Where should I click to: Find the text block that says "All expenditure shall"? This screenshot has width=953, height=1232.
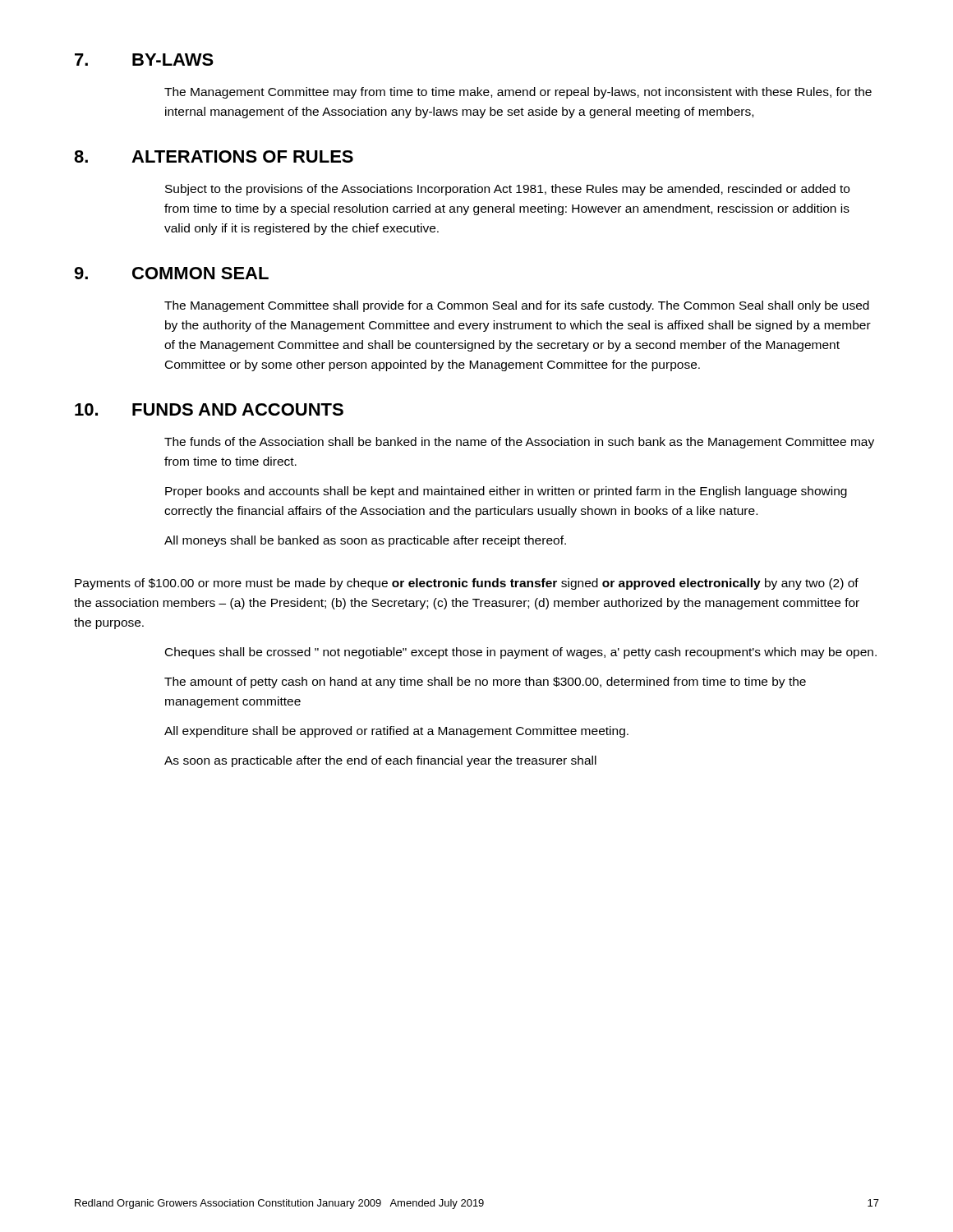(397, 731)
